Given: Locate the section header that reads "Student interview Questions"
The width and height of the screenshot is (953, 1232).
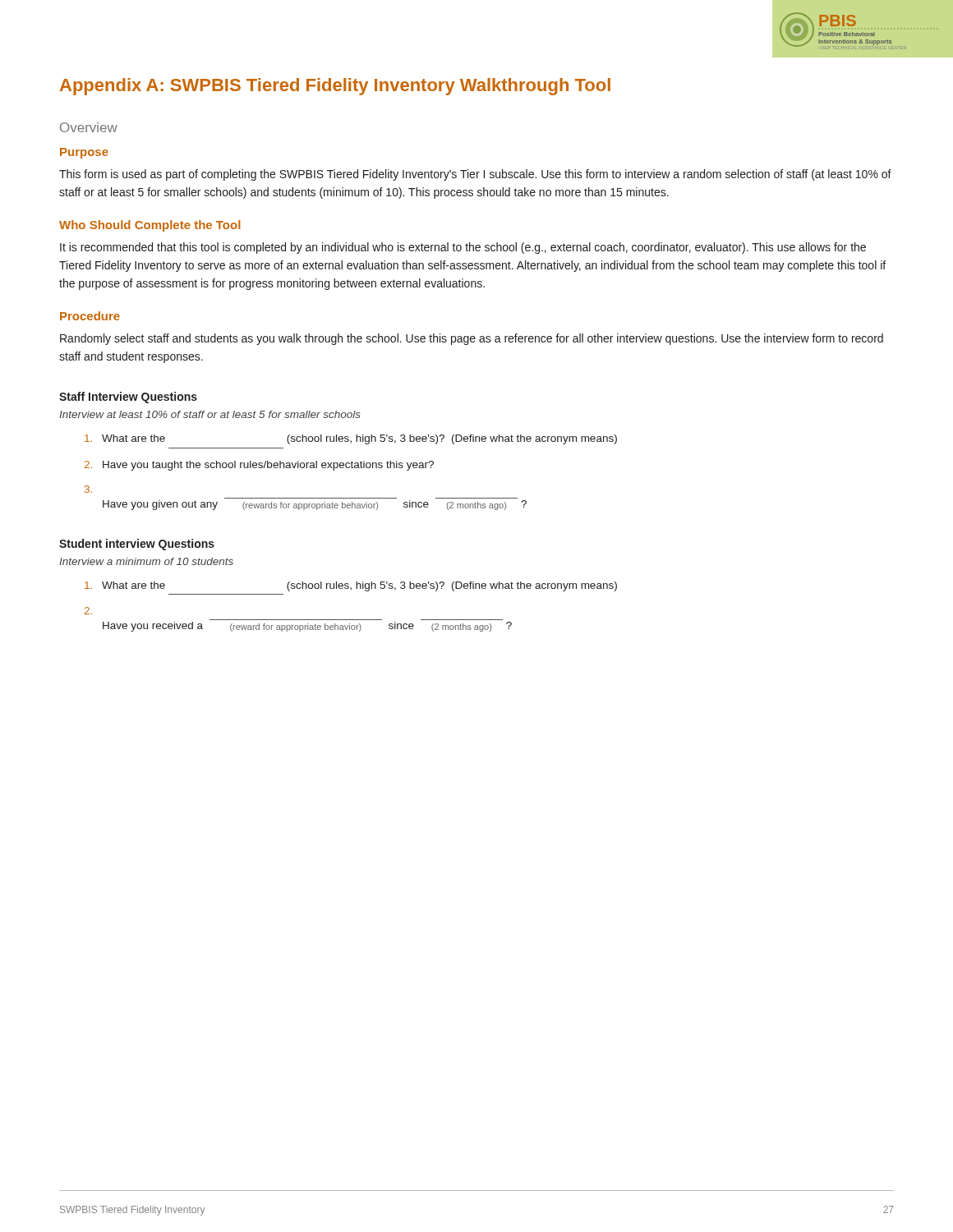Looking at the screenshot, I should tap(137, 543).
